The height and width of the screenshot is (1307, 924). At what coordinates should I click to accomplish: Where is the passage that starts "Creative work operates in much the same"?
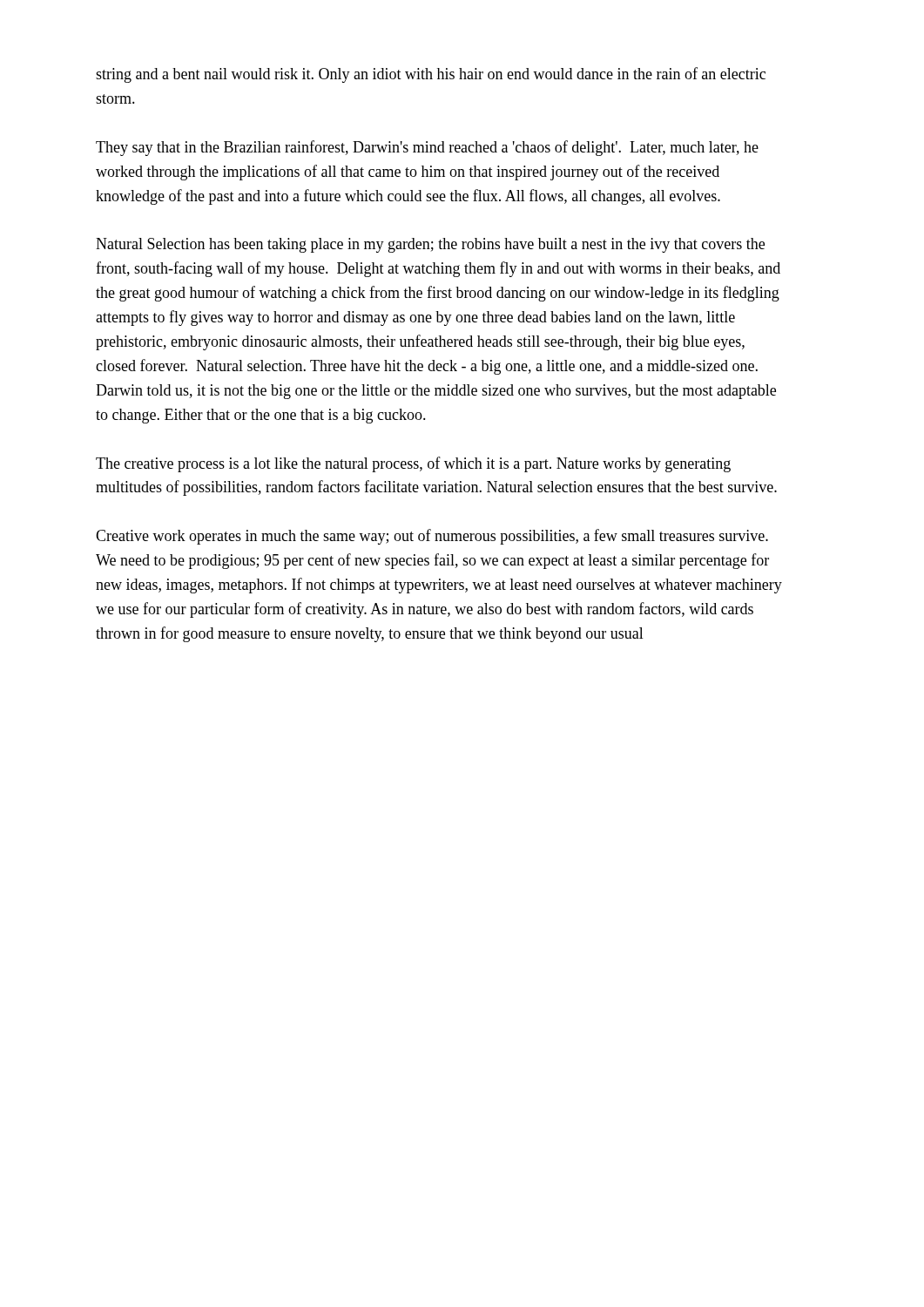tap(439, 585)
